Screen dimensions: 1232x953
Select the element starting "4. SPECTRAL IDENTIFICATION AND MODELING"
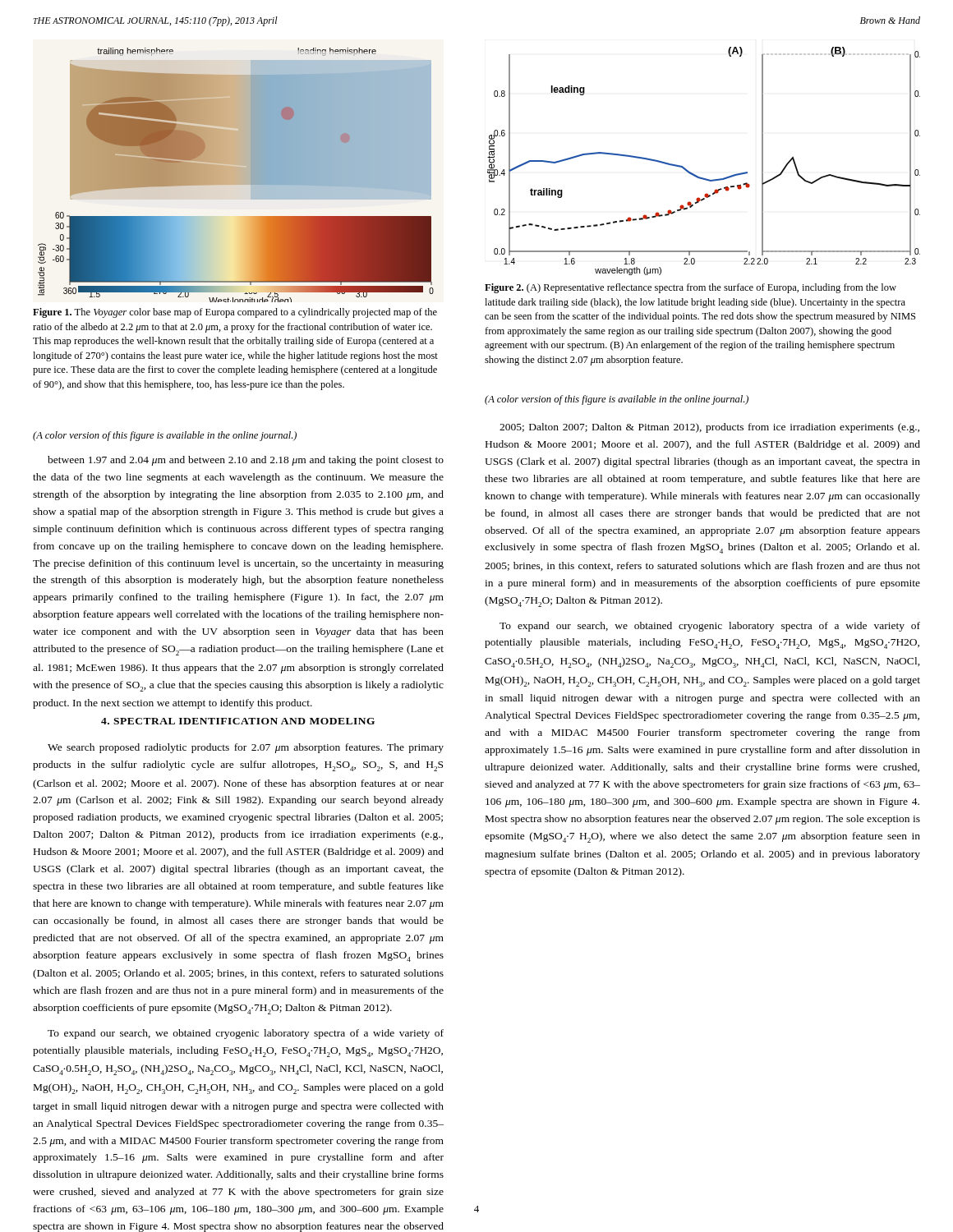pyautogui.click(x=238, y=721)
